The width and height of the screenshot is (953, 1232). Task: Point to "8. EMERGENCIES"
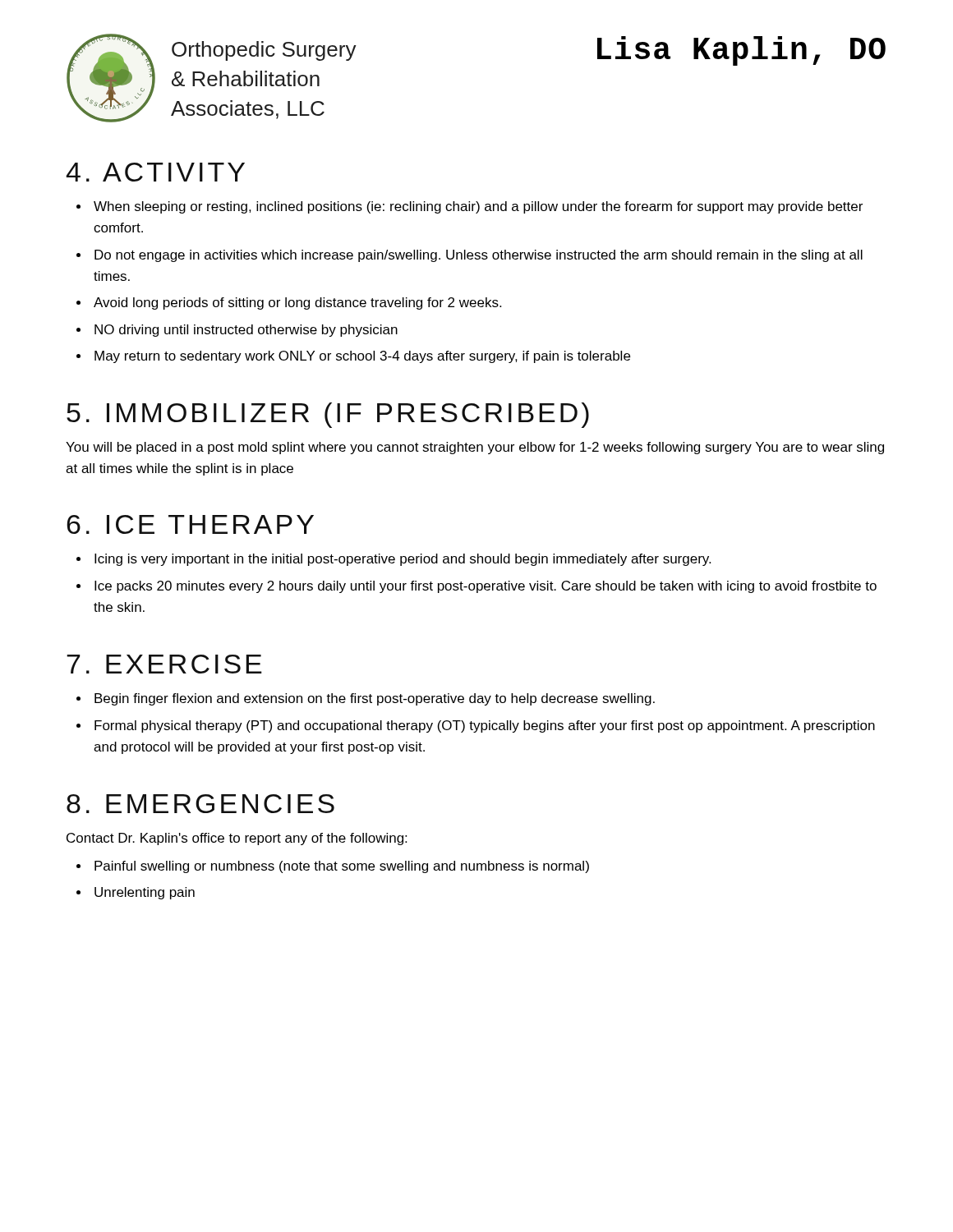(202, 804)
